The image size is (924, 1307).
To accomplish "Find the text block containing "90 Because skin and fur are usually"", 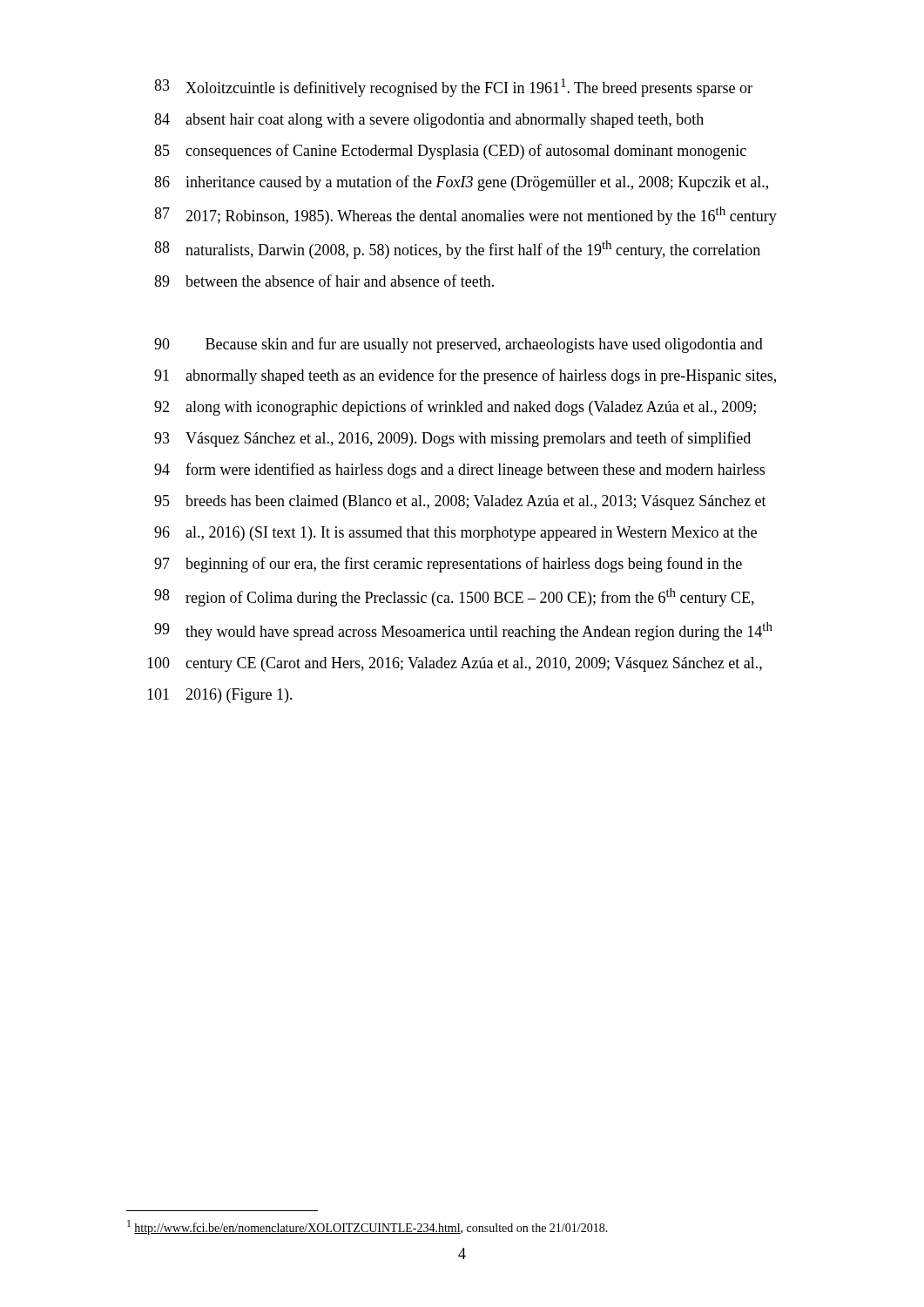I will 462,519.
